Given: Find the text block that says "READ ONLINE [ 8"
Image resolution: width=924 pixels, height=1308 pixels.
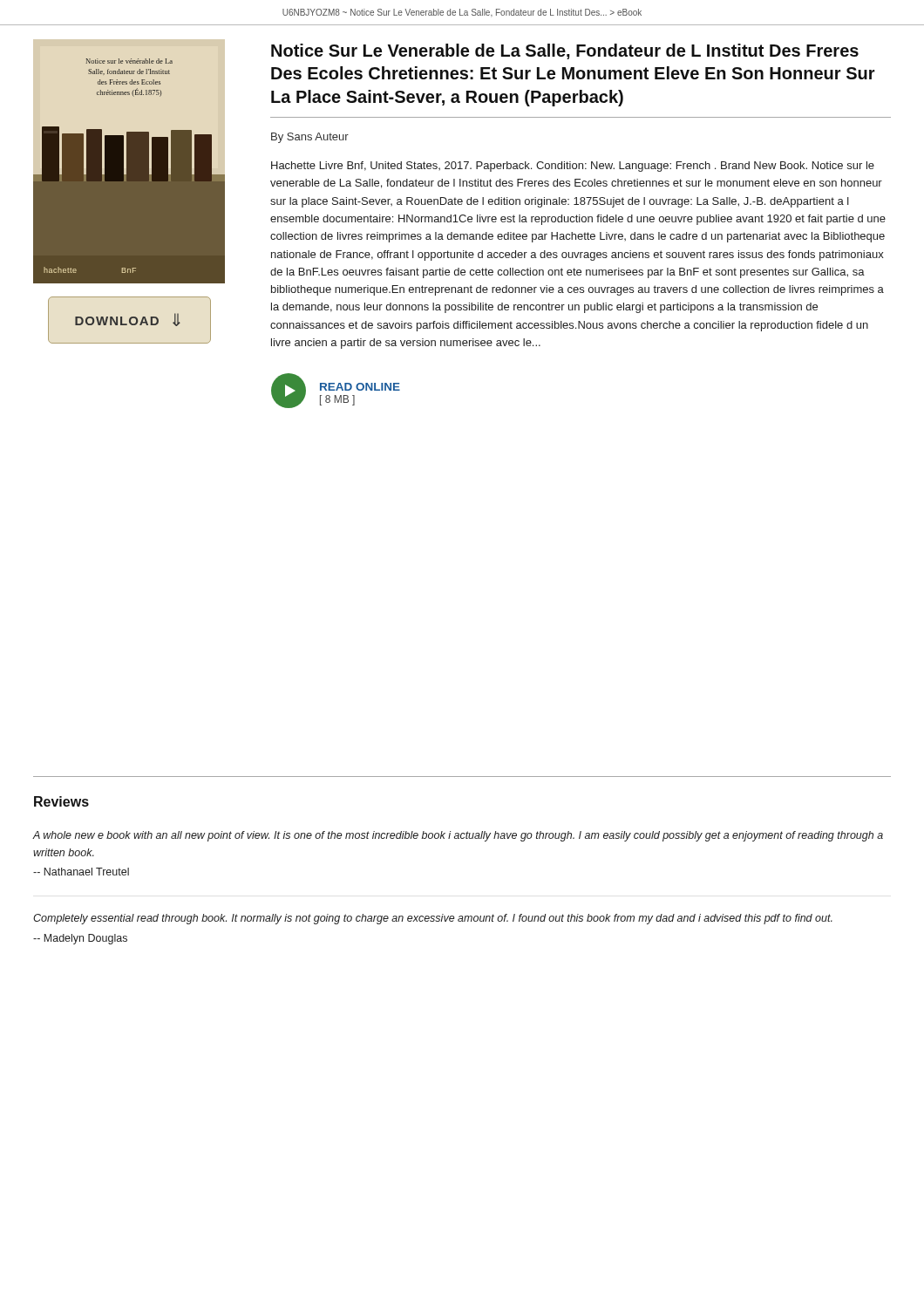Looking at the screenshot, I should 360,392.
